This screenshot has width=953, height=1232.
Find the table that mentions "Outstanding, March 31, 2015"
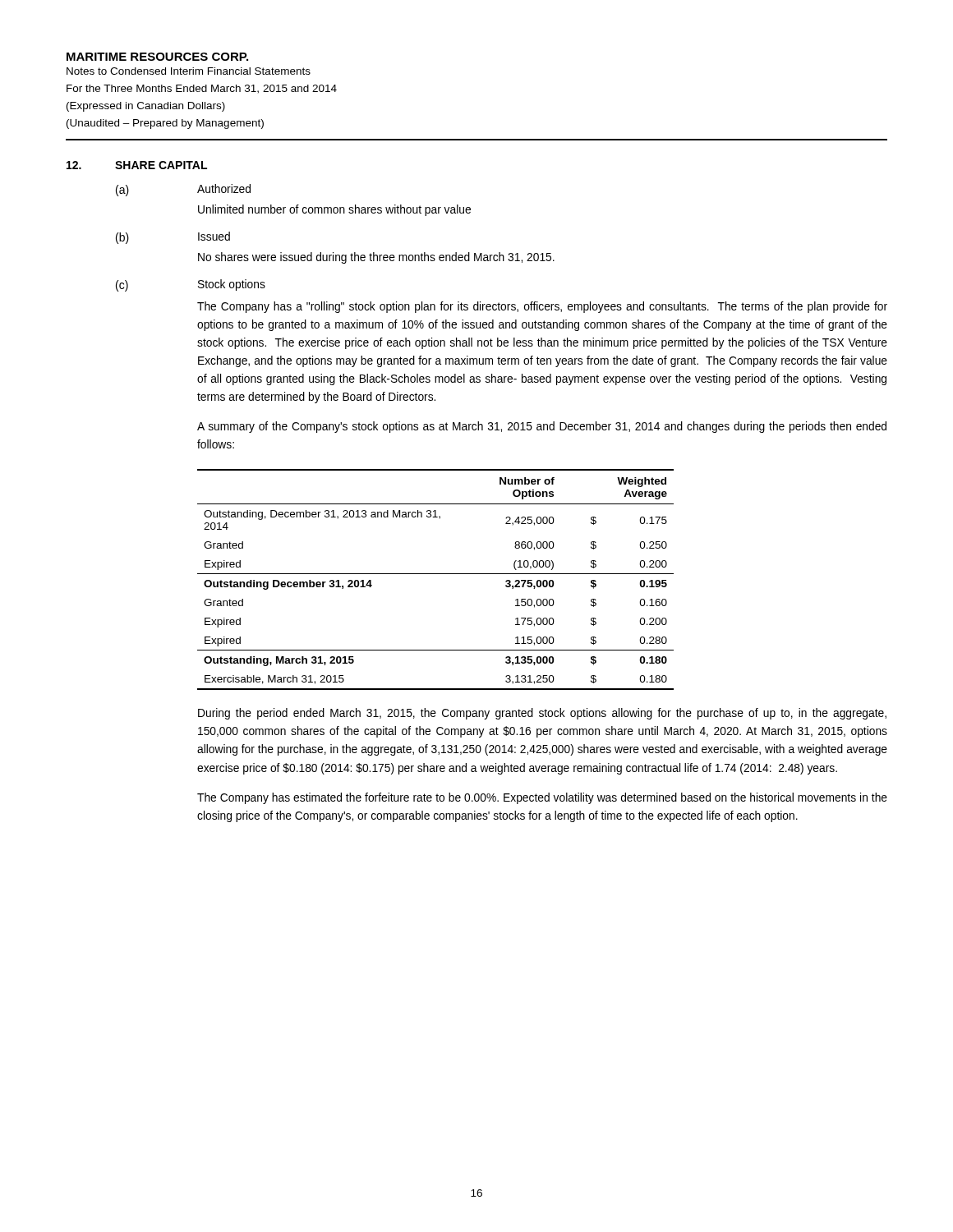[542, 580]
